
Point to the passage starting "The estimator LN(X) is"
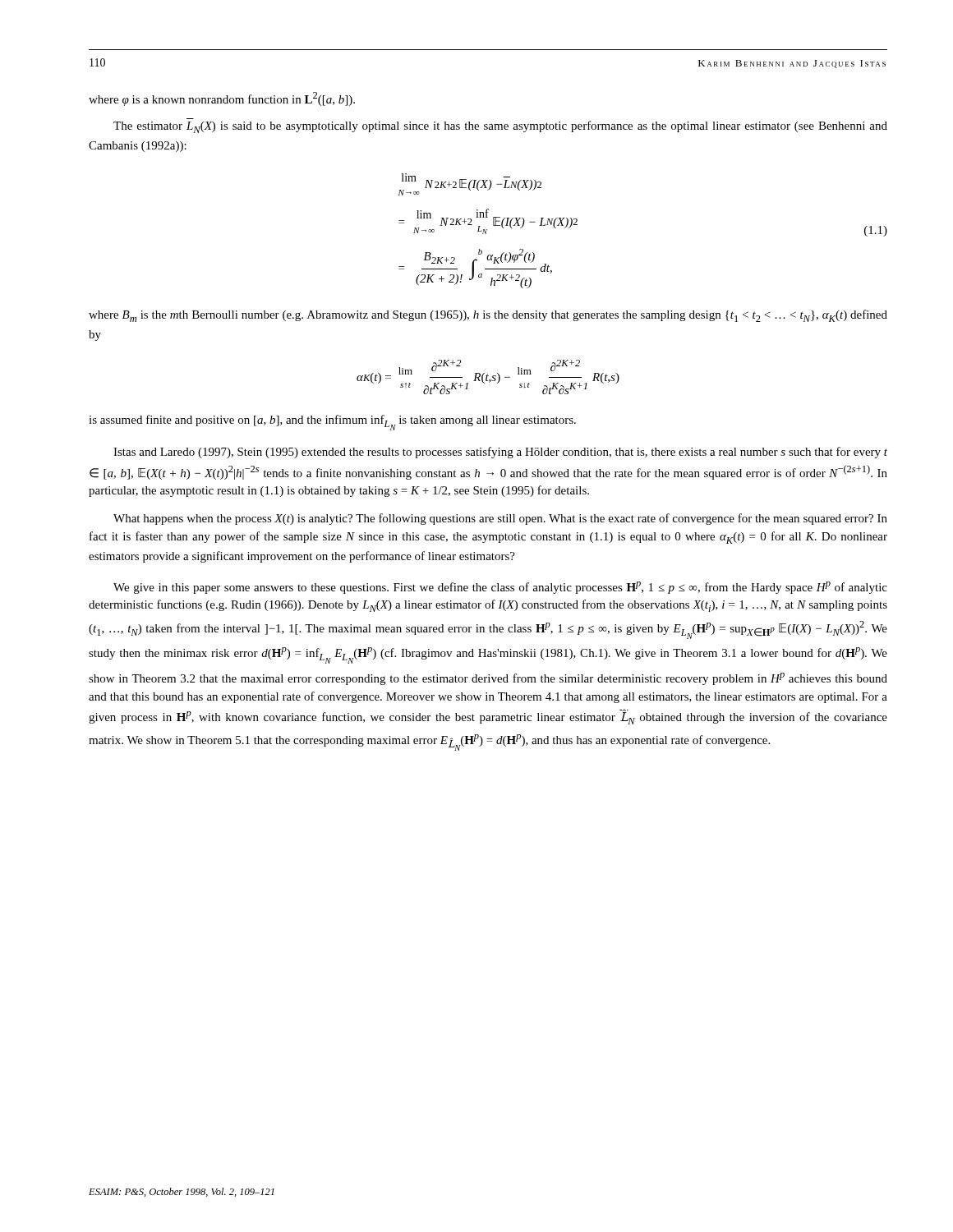488,136
